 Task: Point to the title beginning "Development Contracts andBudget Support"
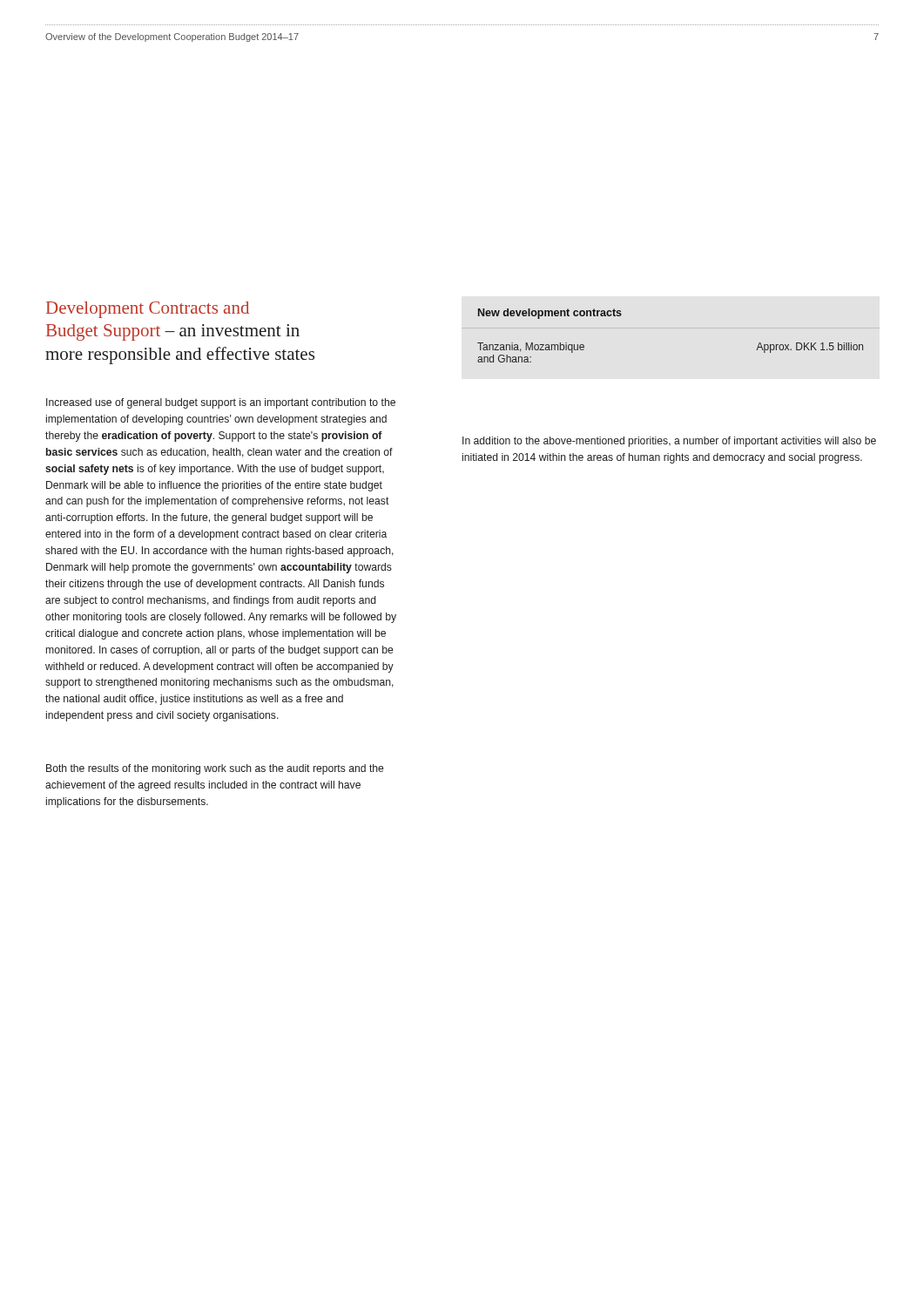(x=180, y=330)
